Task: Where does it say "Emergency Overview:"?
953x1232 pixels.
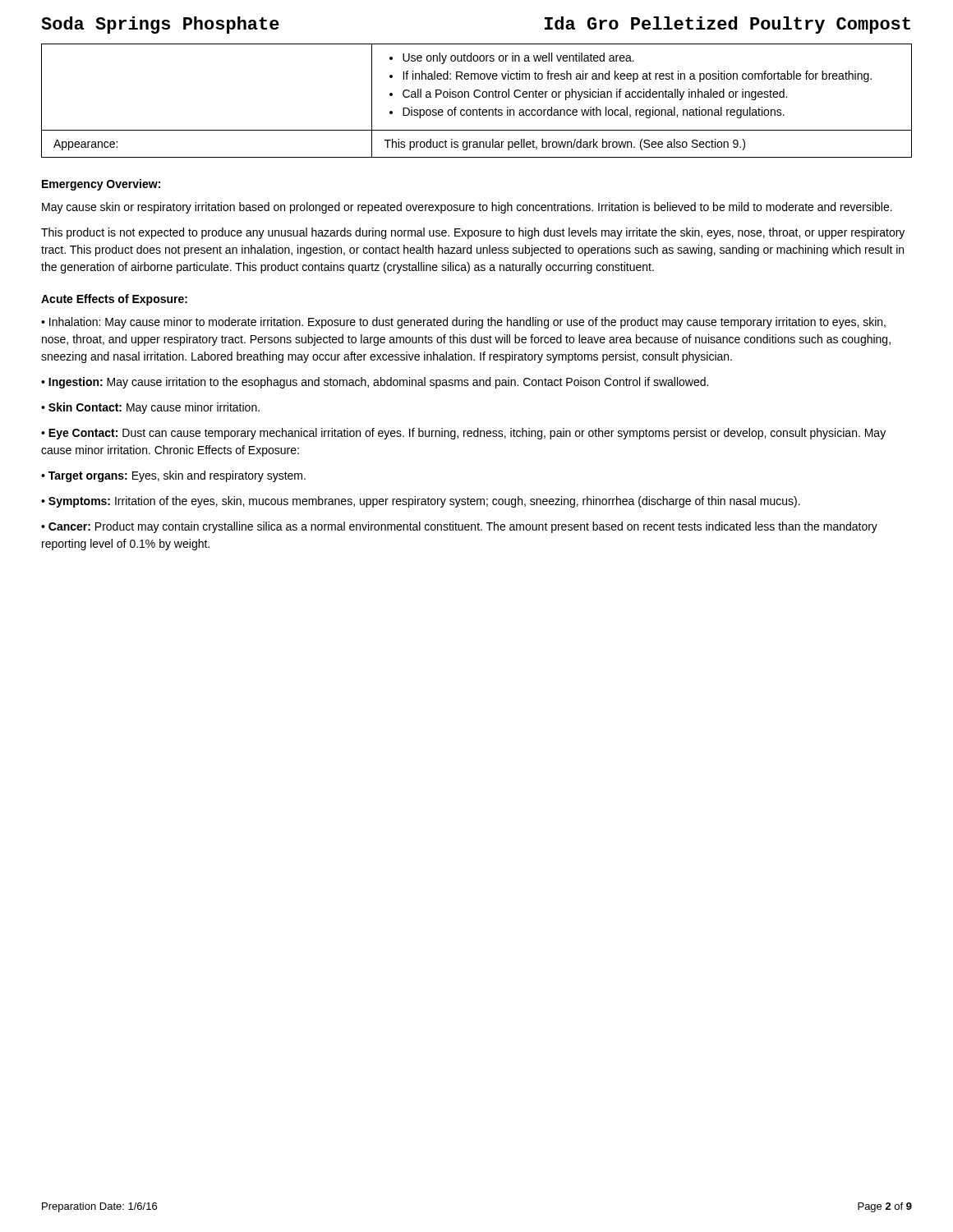Action: [x=101, y=184]
